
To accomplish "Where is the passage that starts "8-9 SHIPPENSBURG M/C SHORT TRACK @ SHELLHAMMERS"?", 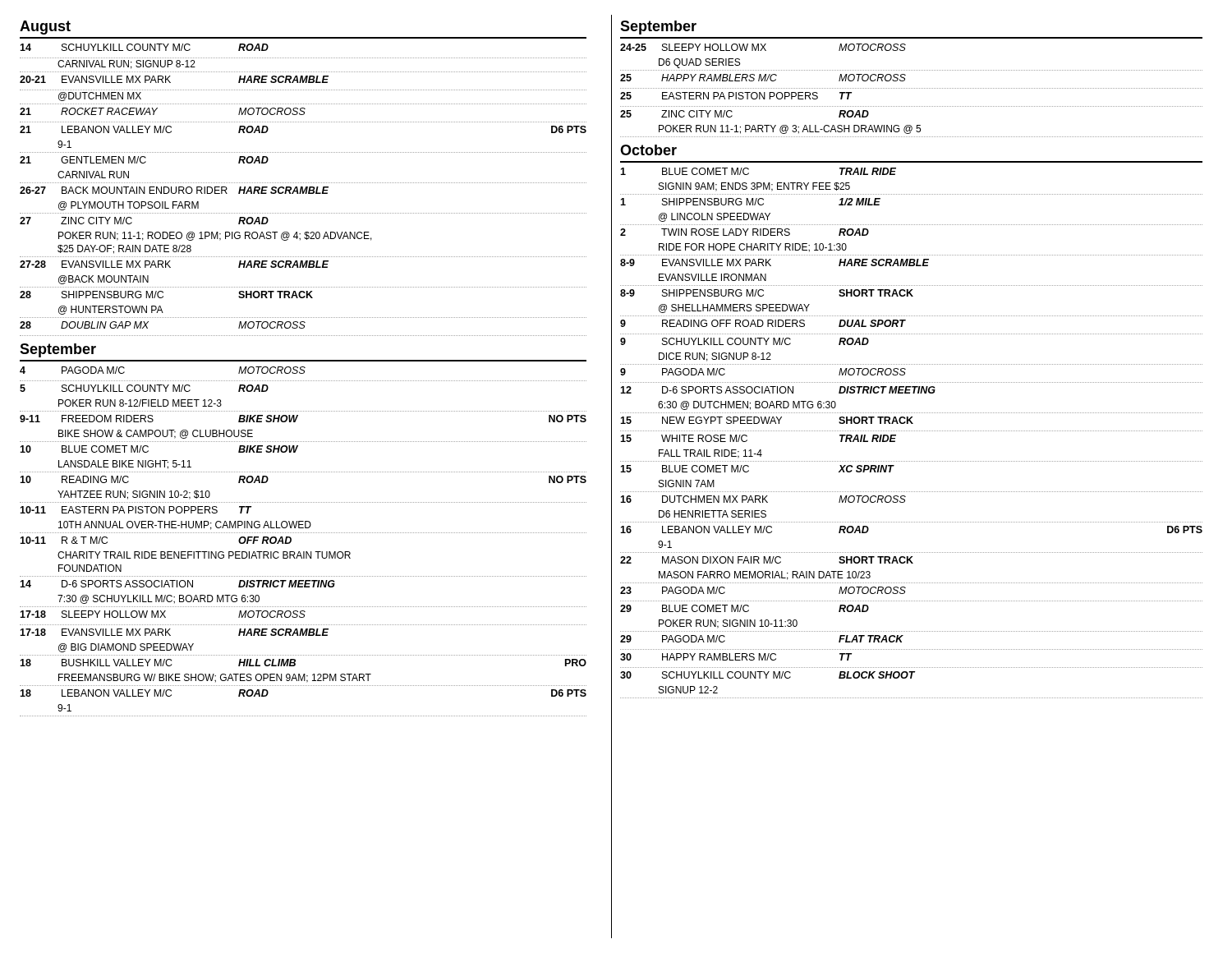I will point(911,301).
